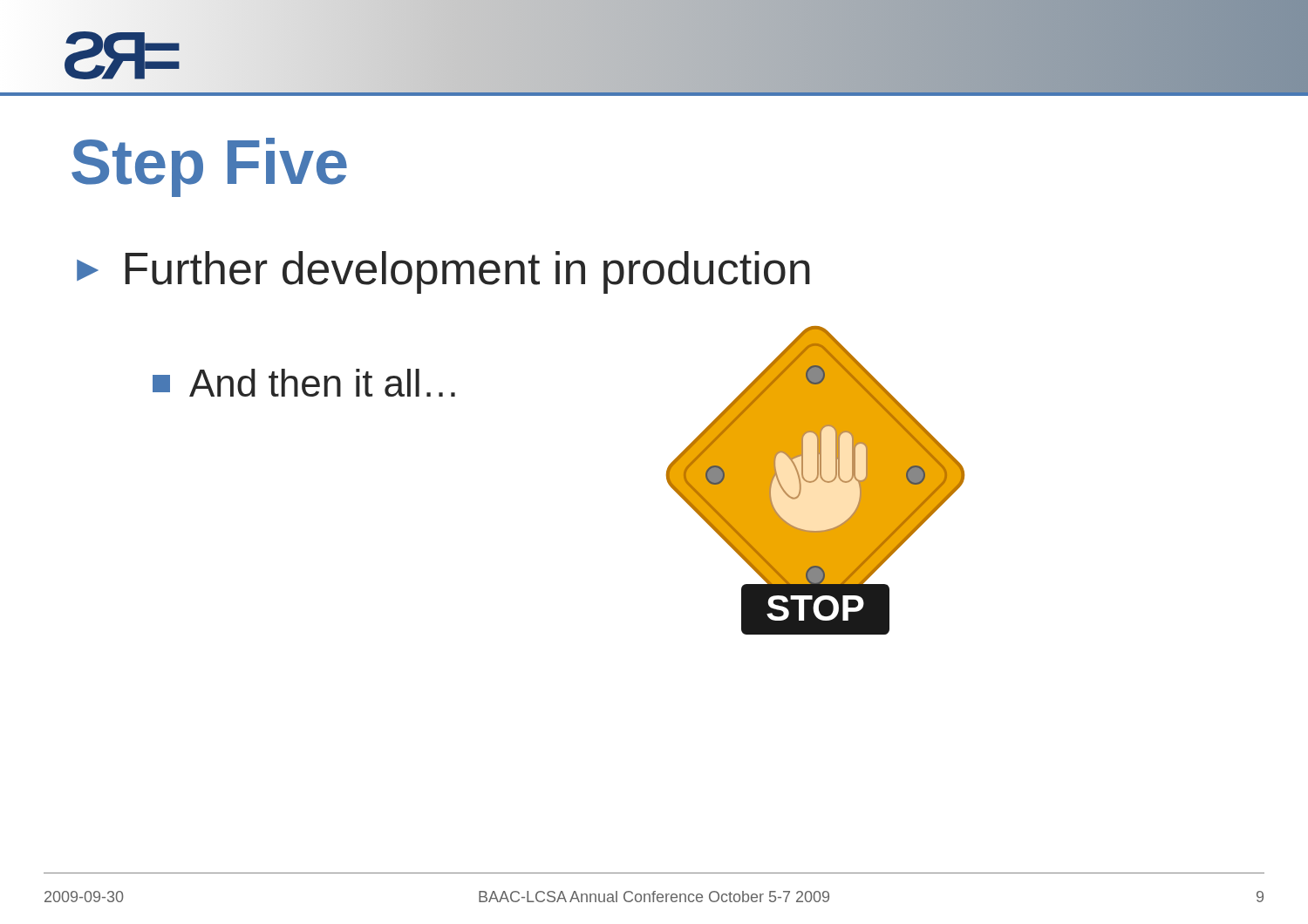Locate the text "Step Five"
The width and height of the screenshot is (1308, 924).
coord(209,162)
